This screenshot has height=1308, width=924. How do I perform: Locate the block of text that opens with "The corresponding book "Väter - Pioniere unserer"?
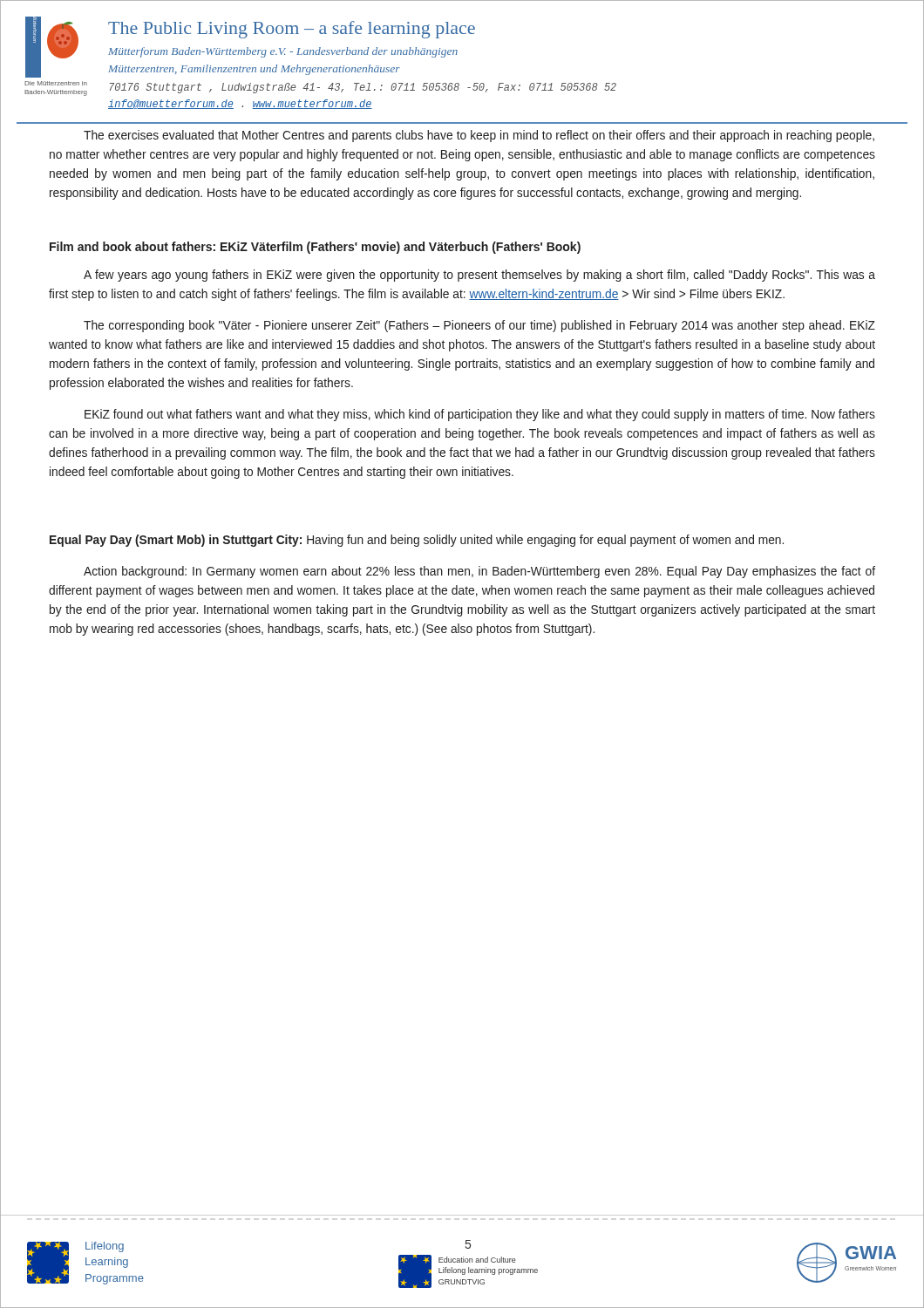point(462,355)
